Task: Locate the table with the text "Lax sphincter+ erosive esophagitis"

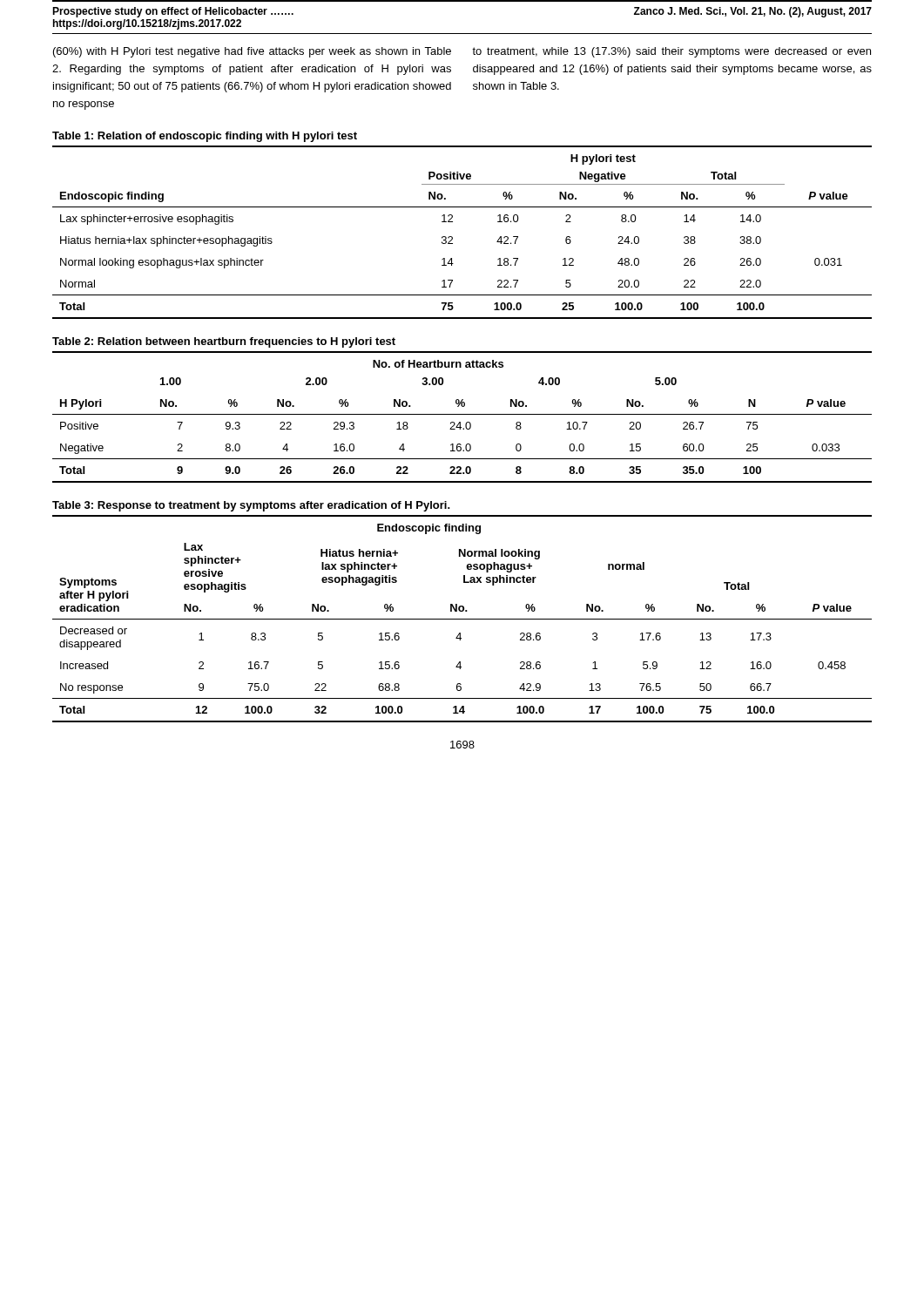Action: (462, 618)
